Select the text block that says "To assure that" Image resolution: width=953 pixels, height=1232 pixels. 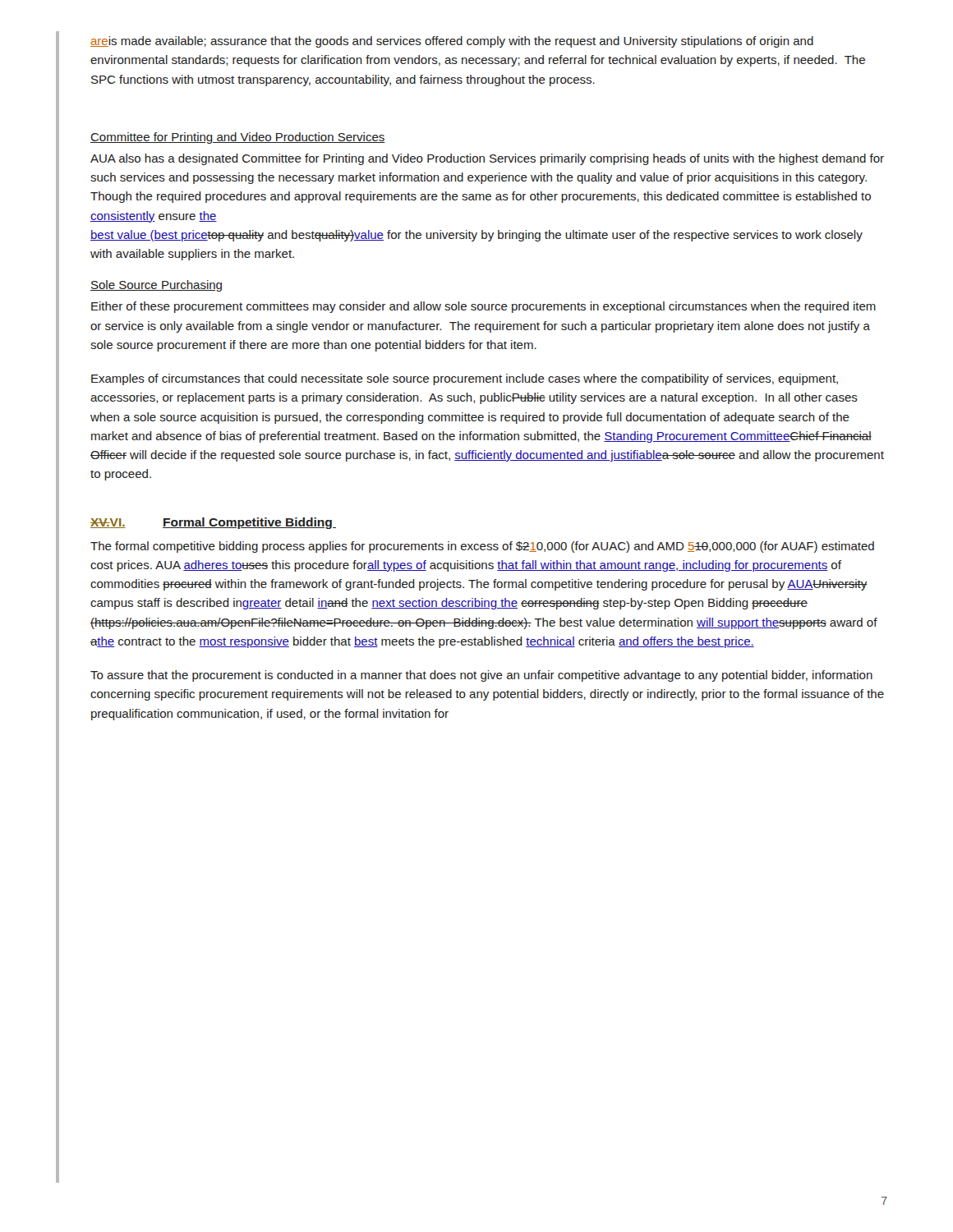[x=487, y=694]
